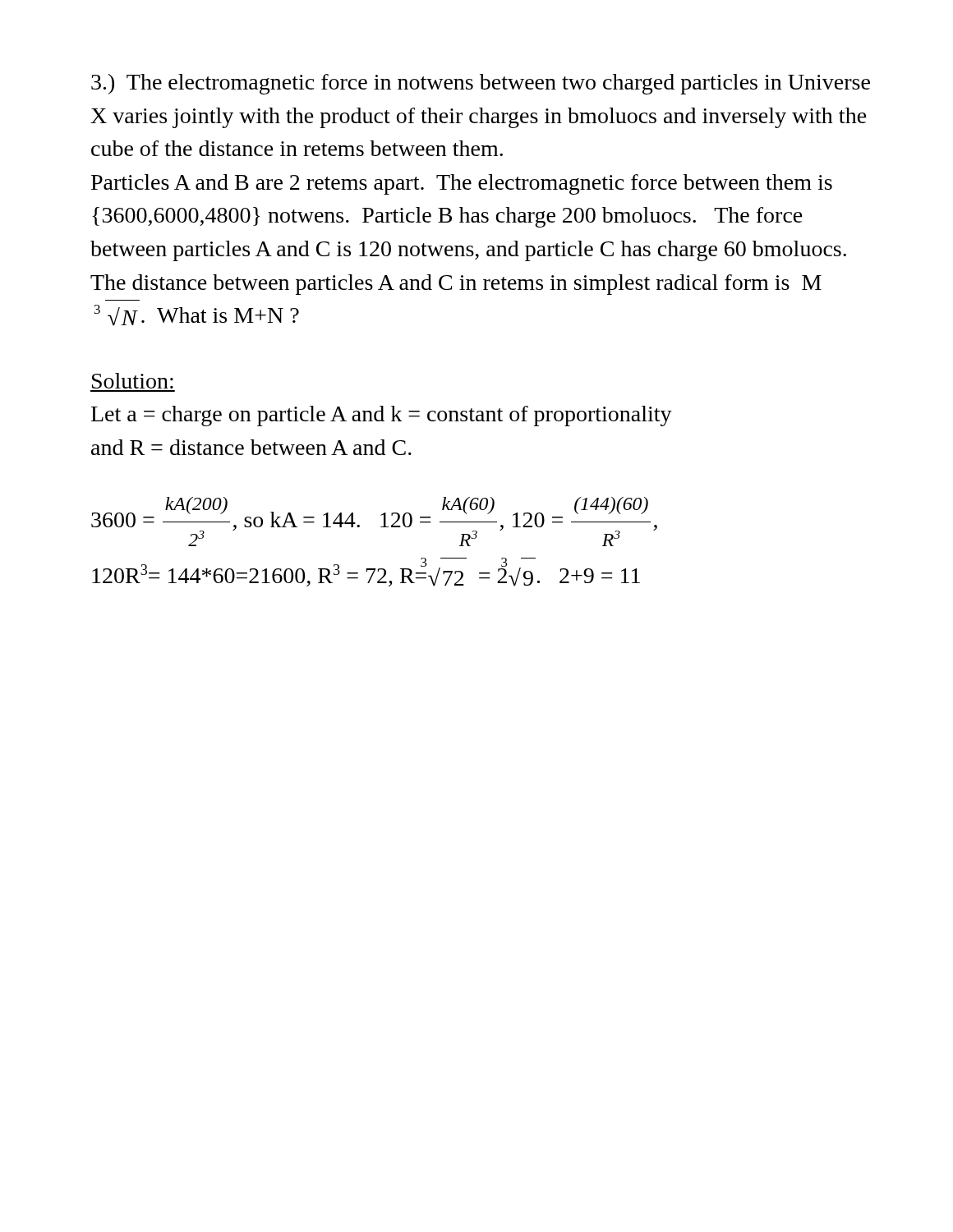
Task: Find the region starting "Let a = charge on particle"
Action: [381, 430]
